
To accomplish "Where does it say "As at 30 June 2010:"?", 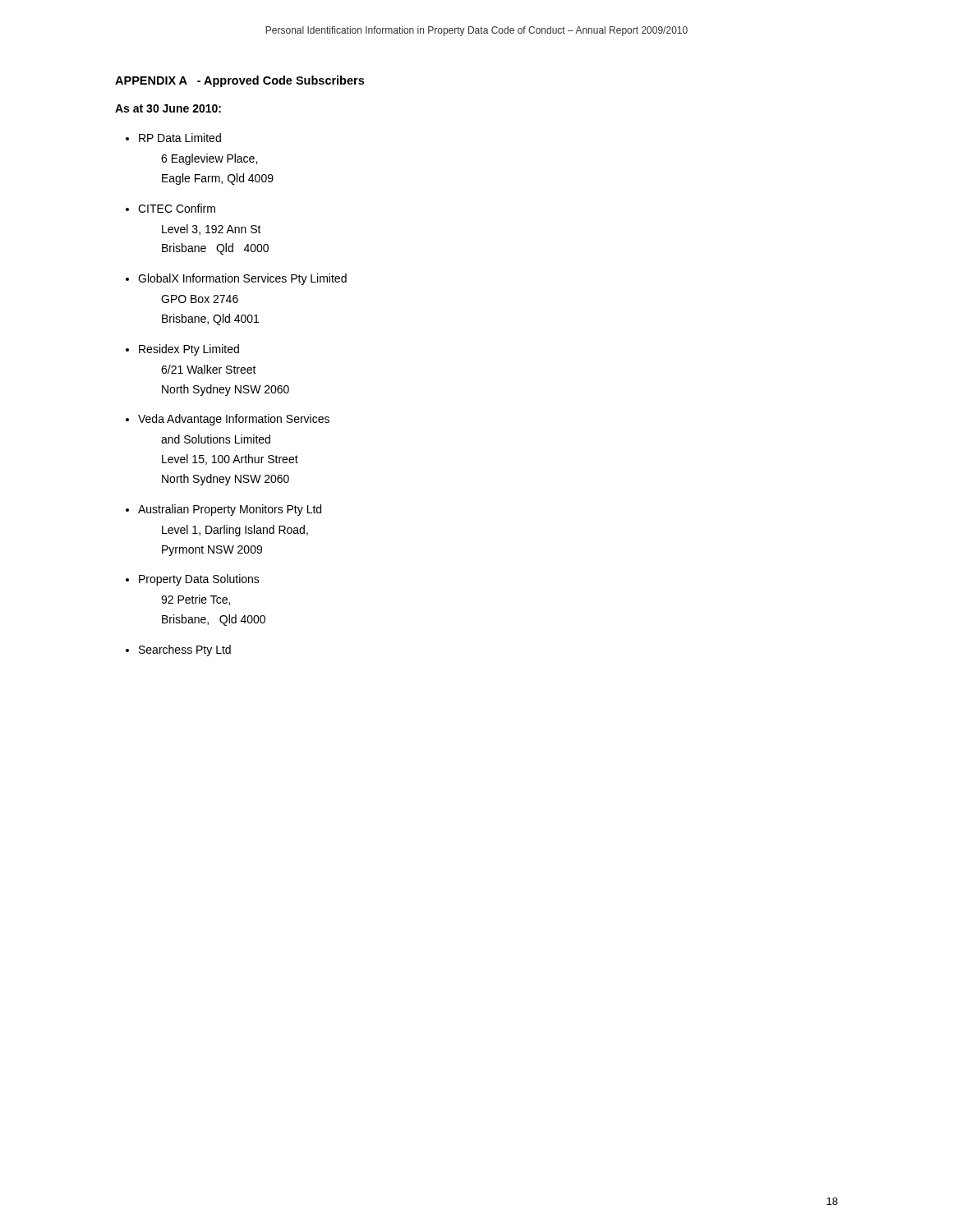I will click(168, 108).
